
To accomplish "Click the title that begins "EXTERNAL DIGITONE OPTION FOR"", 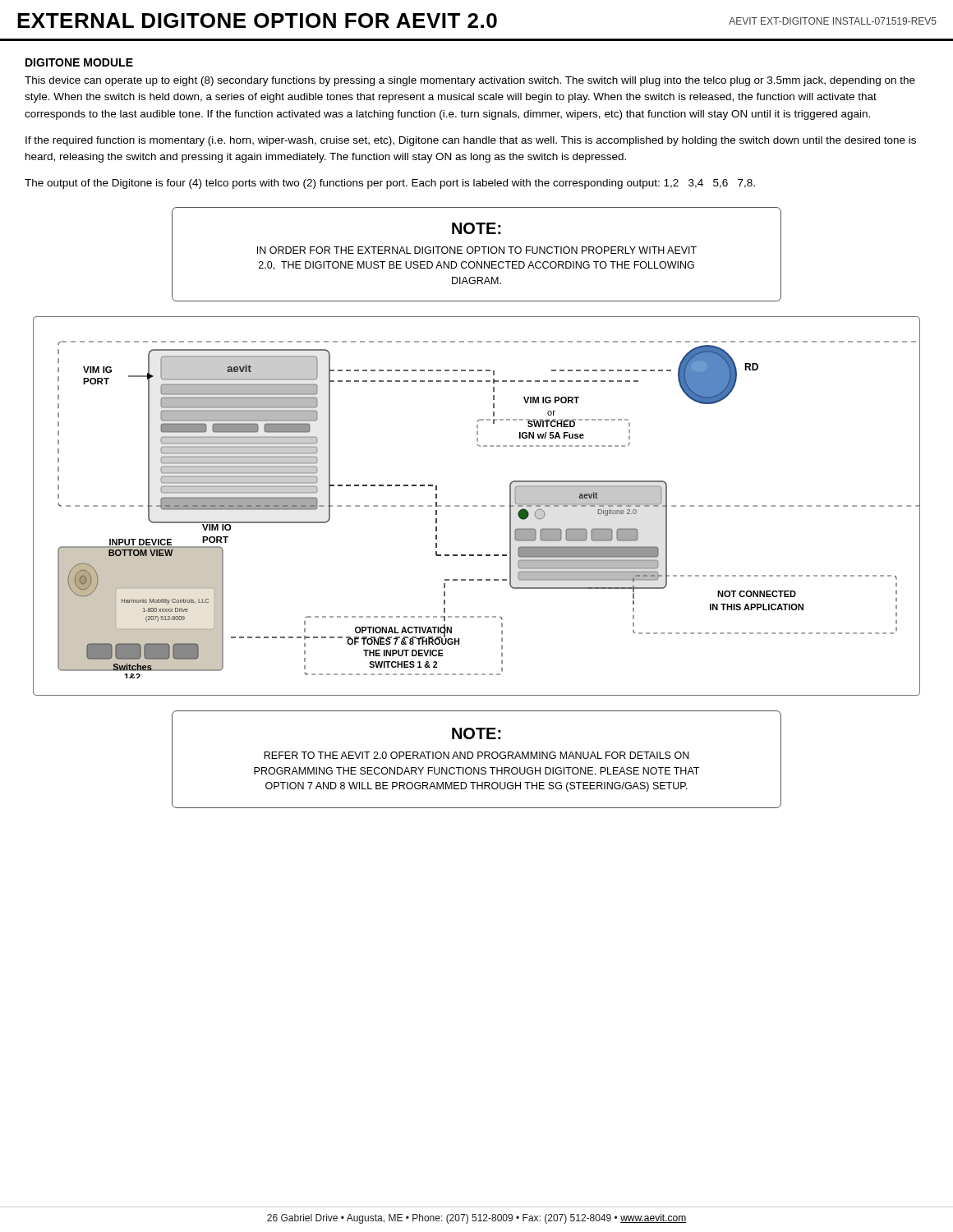I will pyautogui.click(x=257, y=21).
